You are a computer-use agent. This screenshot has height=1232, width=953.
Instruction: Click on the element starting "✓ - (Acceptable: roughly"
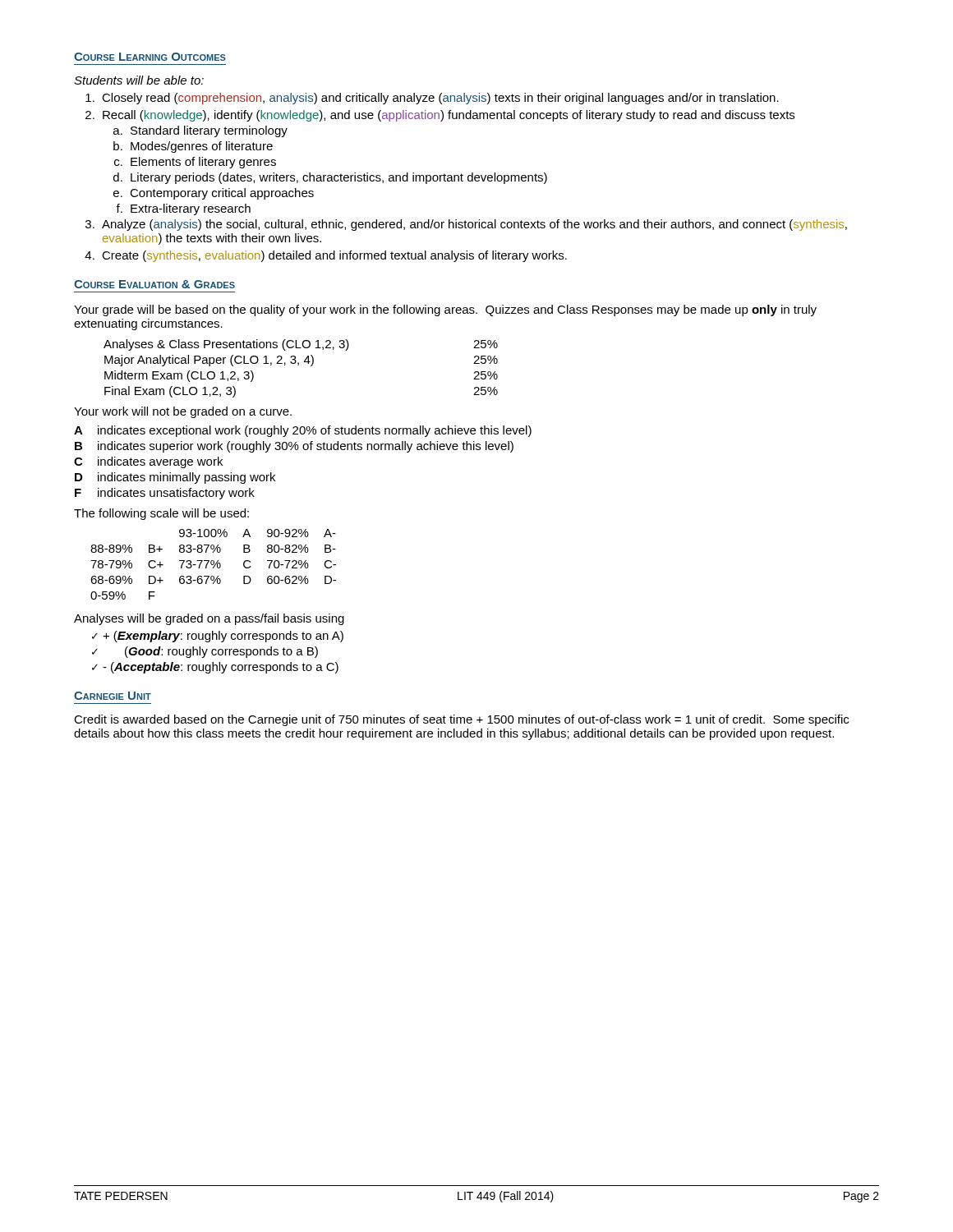coord(215,667)
